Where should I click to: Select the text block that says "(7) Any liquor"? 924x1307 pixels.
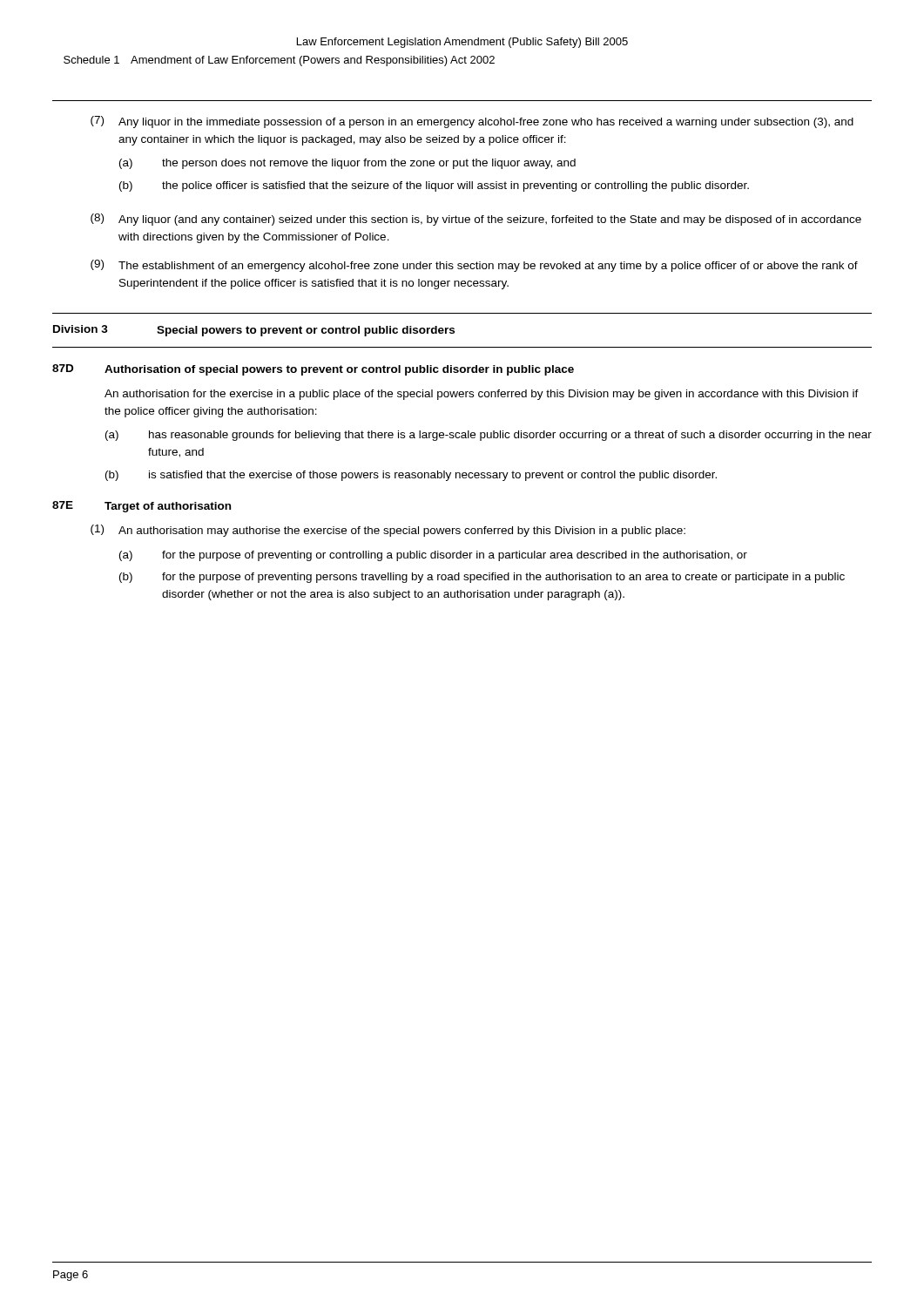click(462, 156)
